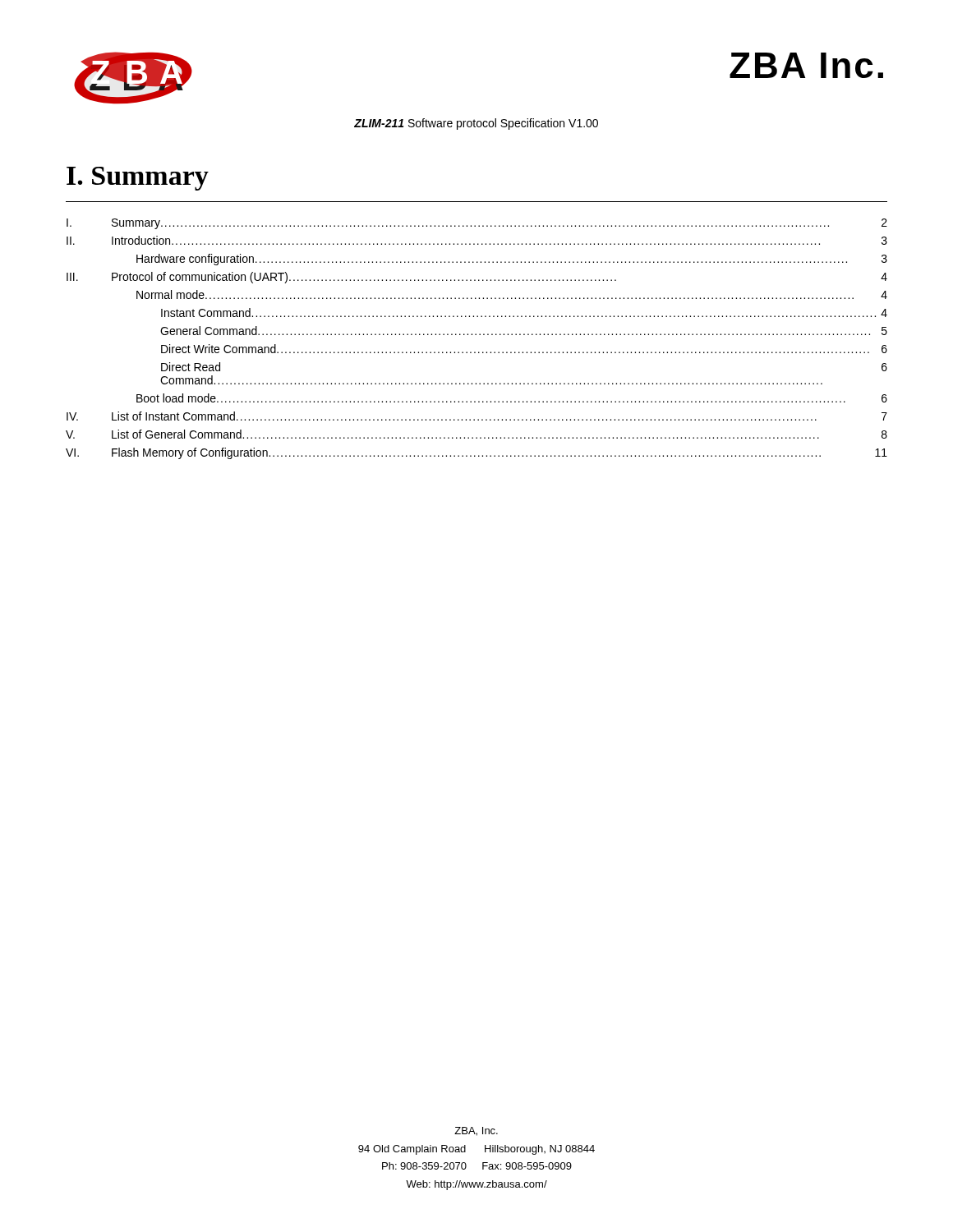Locate the table with the text "I. Summary"
This screenshot has height=1232, width=953.
pyautogui.click(x=476, y=338)
